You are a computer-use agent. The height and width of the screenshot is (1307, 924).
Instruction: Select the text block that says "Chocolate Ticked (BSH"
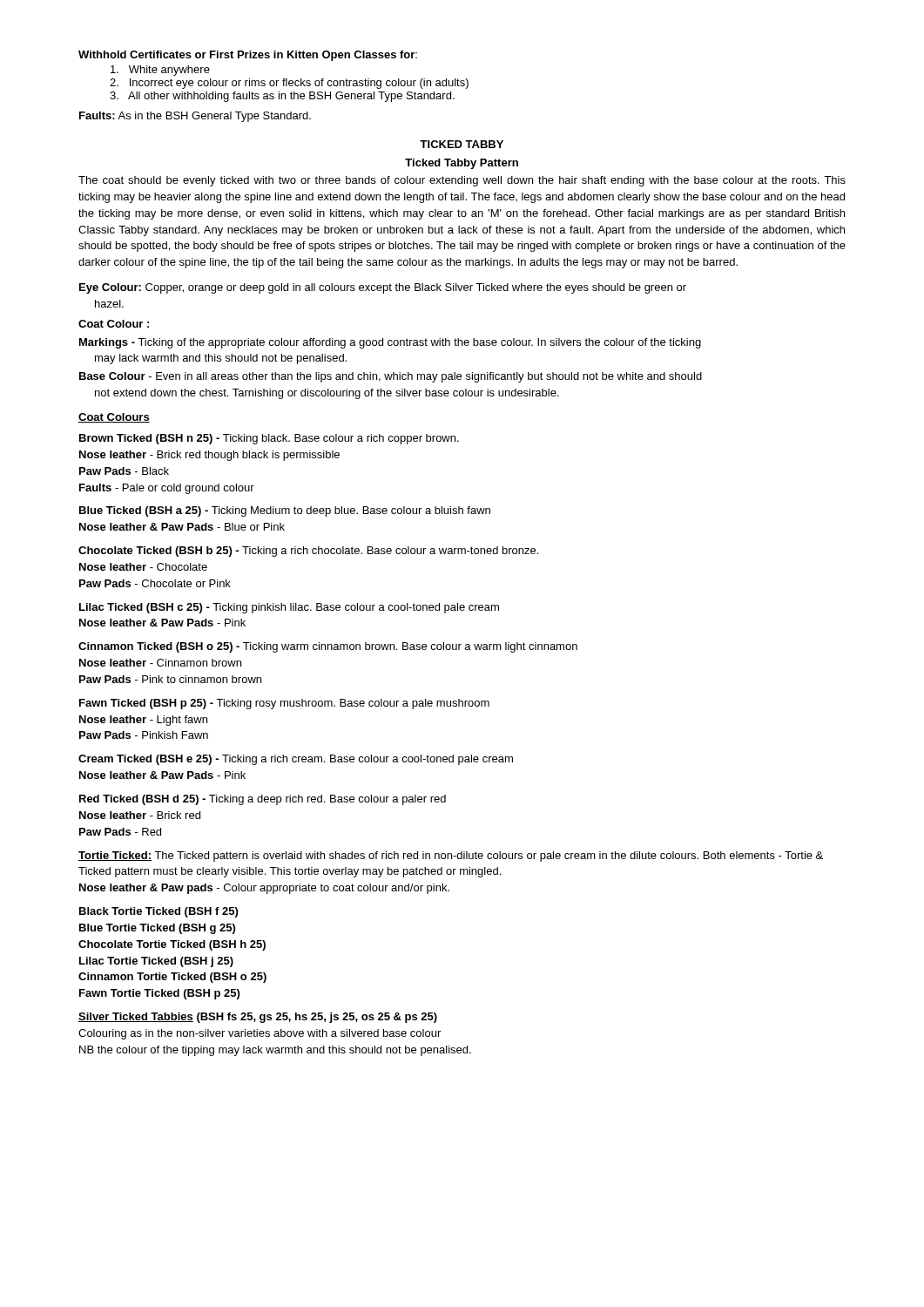pyautogui.click(x=308, y=552)
